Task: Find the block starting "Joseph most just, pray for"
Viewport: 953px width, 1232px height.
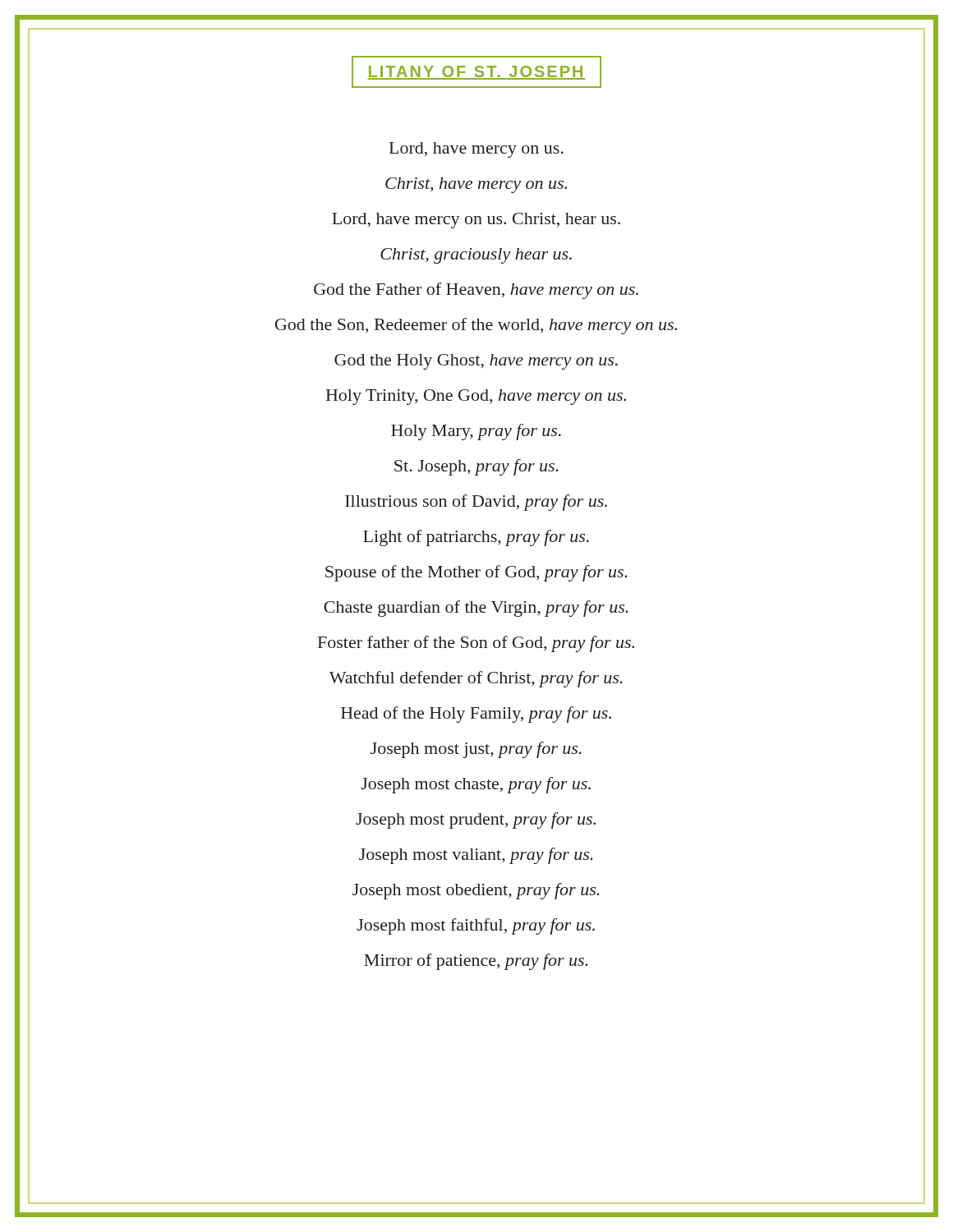Action: pos(476,748)
